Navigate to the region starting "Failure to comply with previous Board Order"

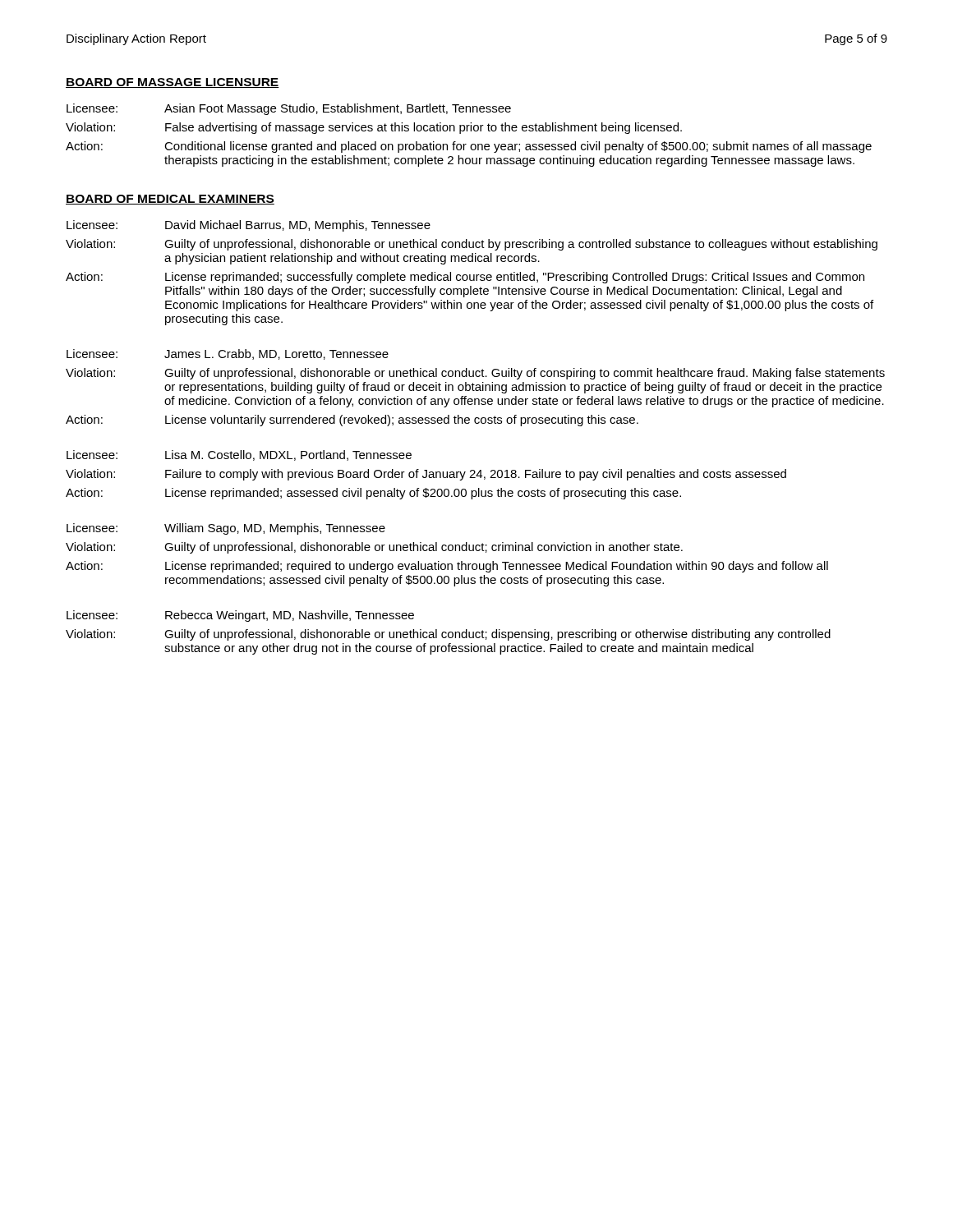(x=476, y=474)
